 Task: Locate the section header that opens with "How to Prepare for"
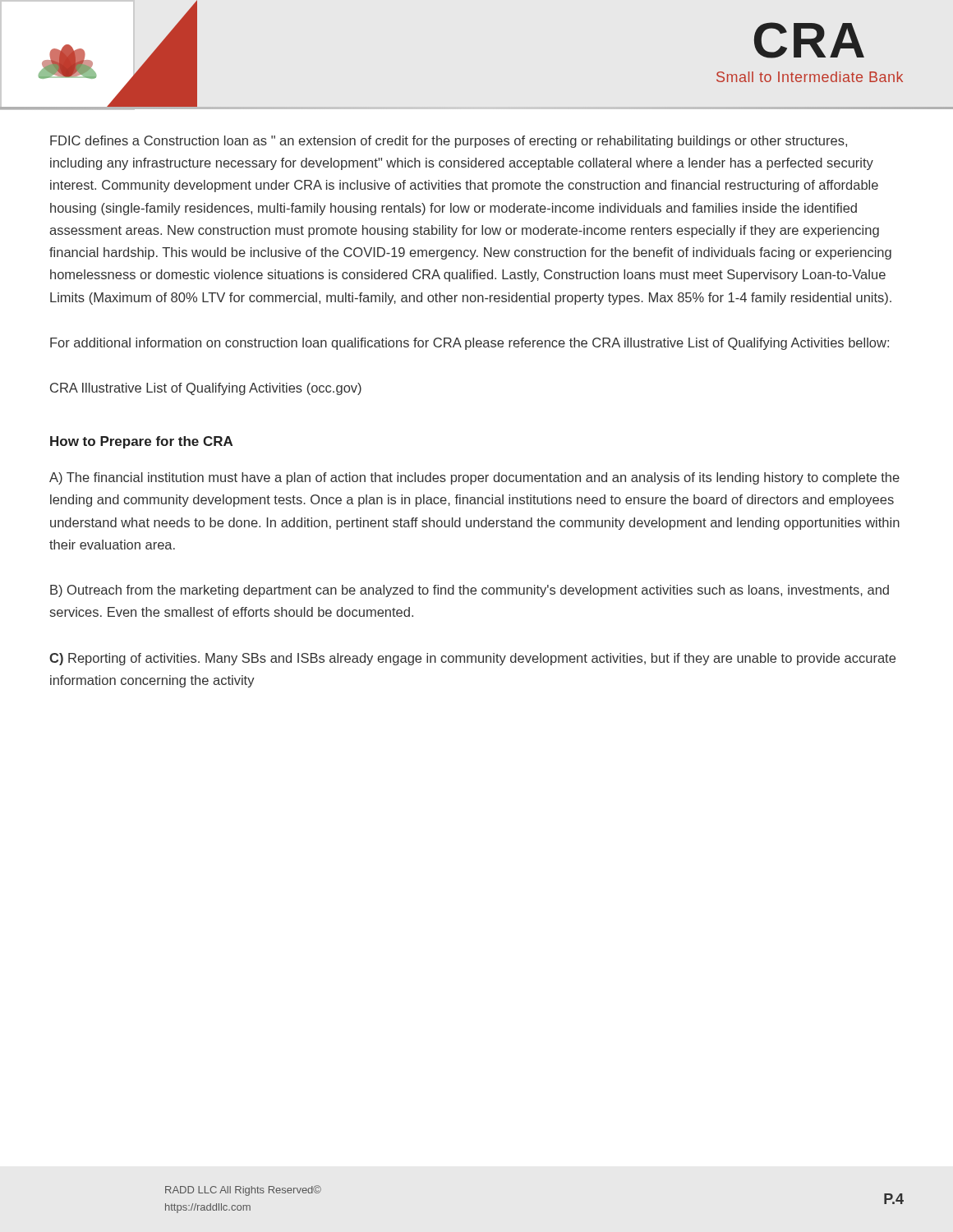(141, 442)
